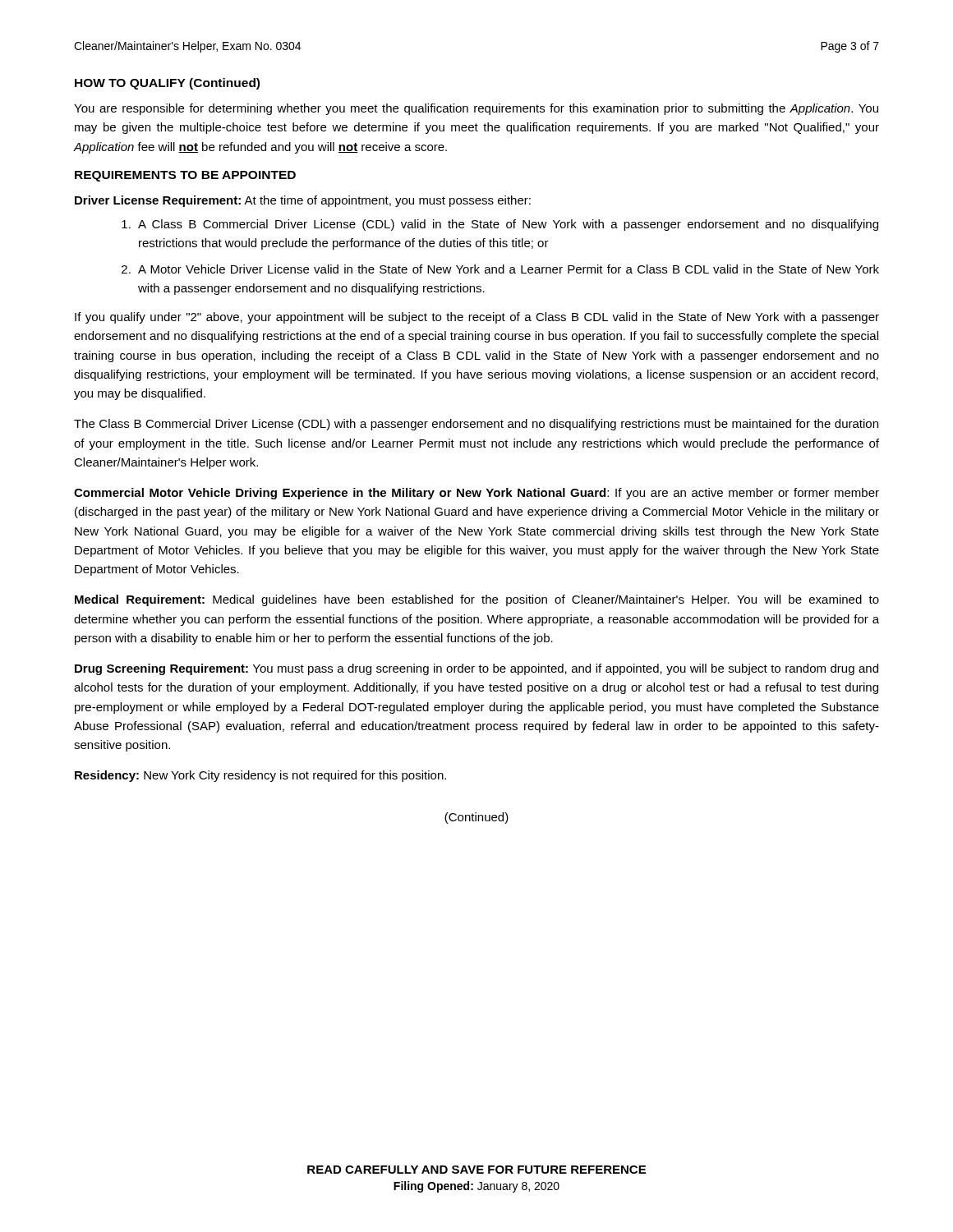Click on the block starting "A Motor Vehicle Driver License valid"

click(x=509, y=278)
